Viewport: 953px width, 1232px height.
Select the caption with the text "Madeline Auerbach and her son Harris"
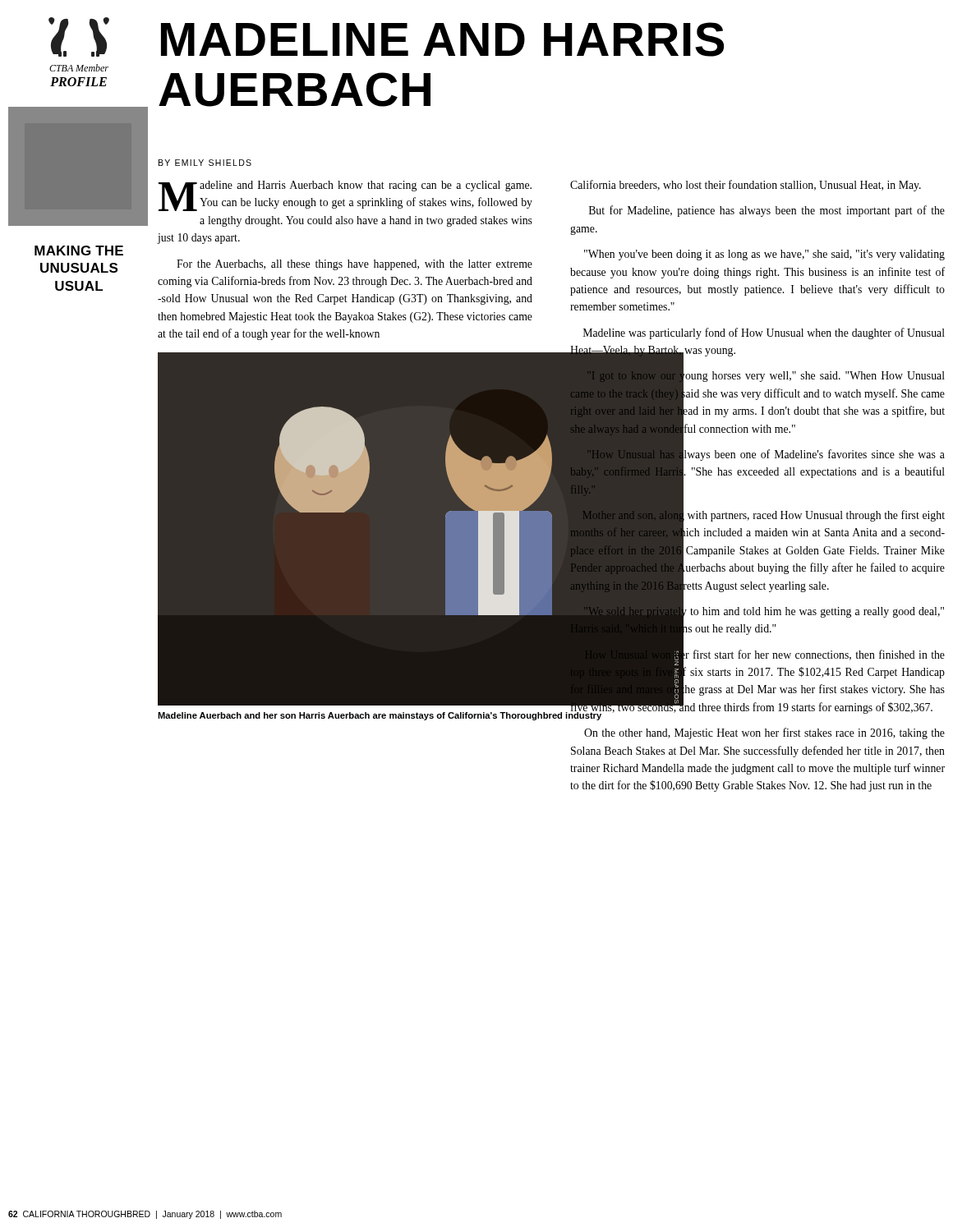coord(380,716)
